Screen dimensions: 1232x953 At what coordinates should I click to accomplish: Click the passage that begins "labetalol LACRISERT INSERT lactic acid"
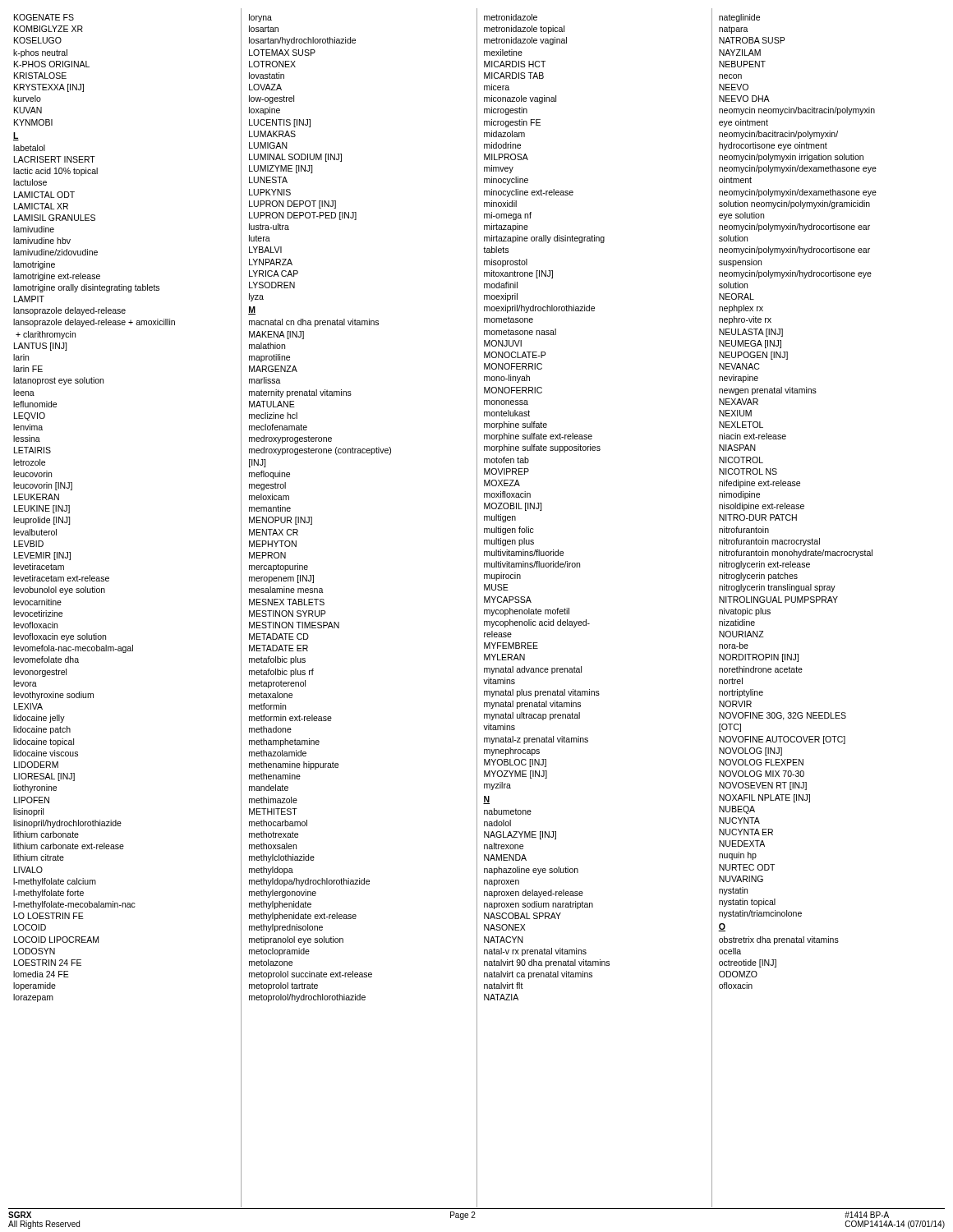pos(29,148)
